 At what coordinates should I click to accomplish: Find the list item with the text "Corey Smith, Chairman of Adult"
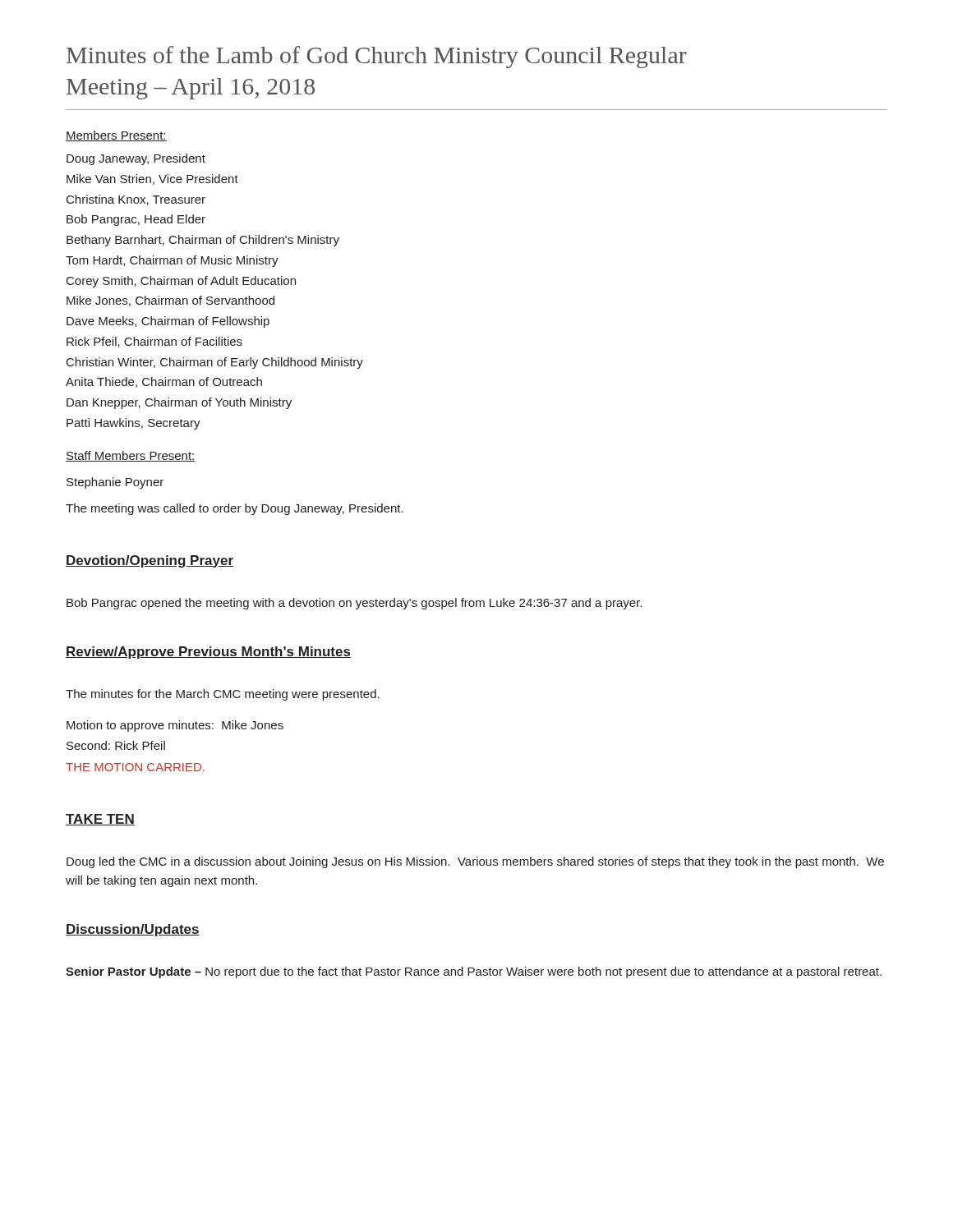pos(181,282)
